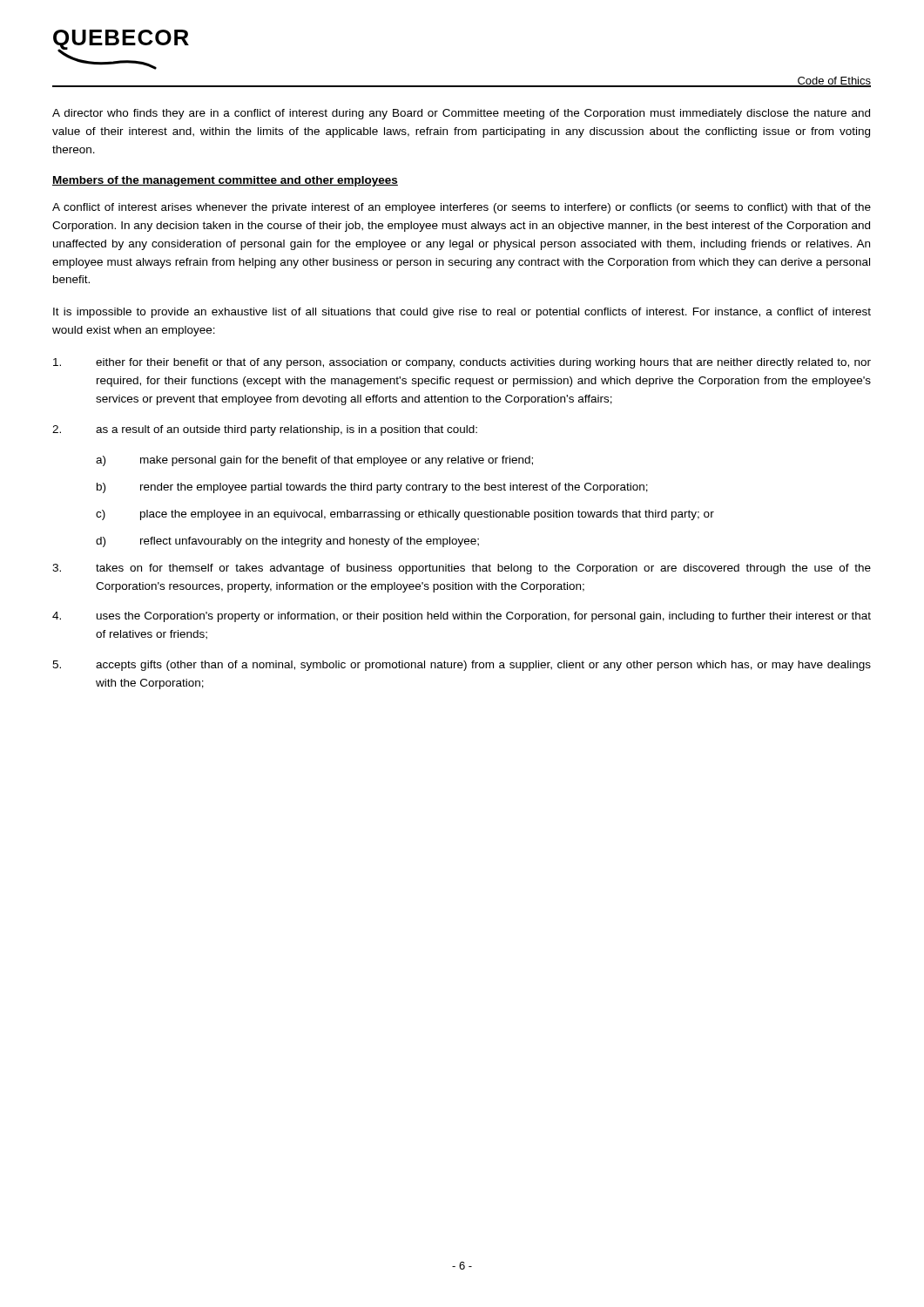This screenshot has width=924, height=1307.
Task: Find the block on this page that starts "A conflict of"
Action: pos(462,243)
